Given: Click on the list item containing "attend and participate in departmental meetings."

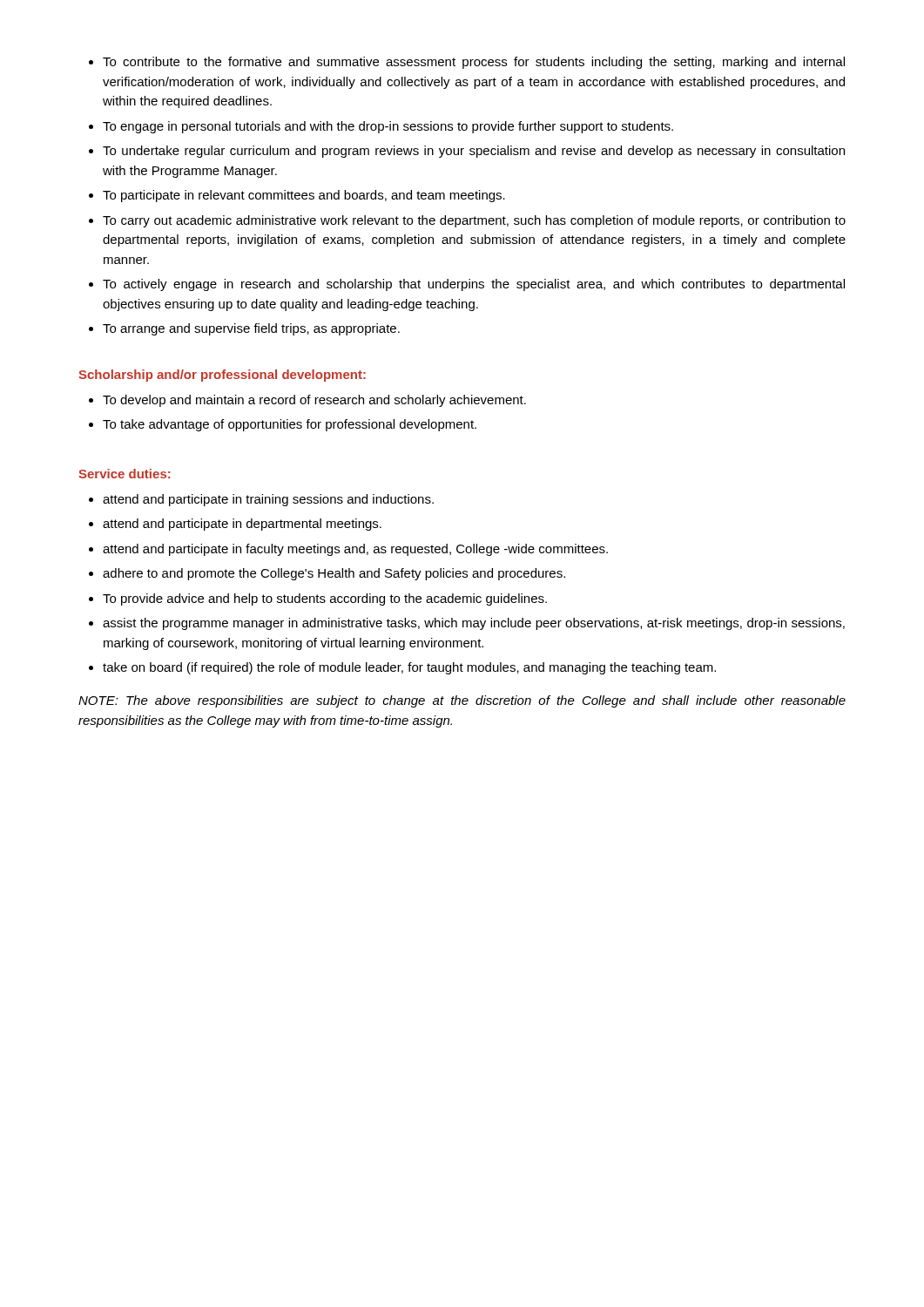Looking at the screenshot, I should click(235, 525).
